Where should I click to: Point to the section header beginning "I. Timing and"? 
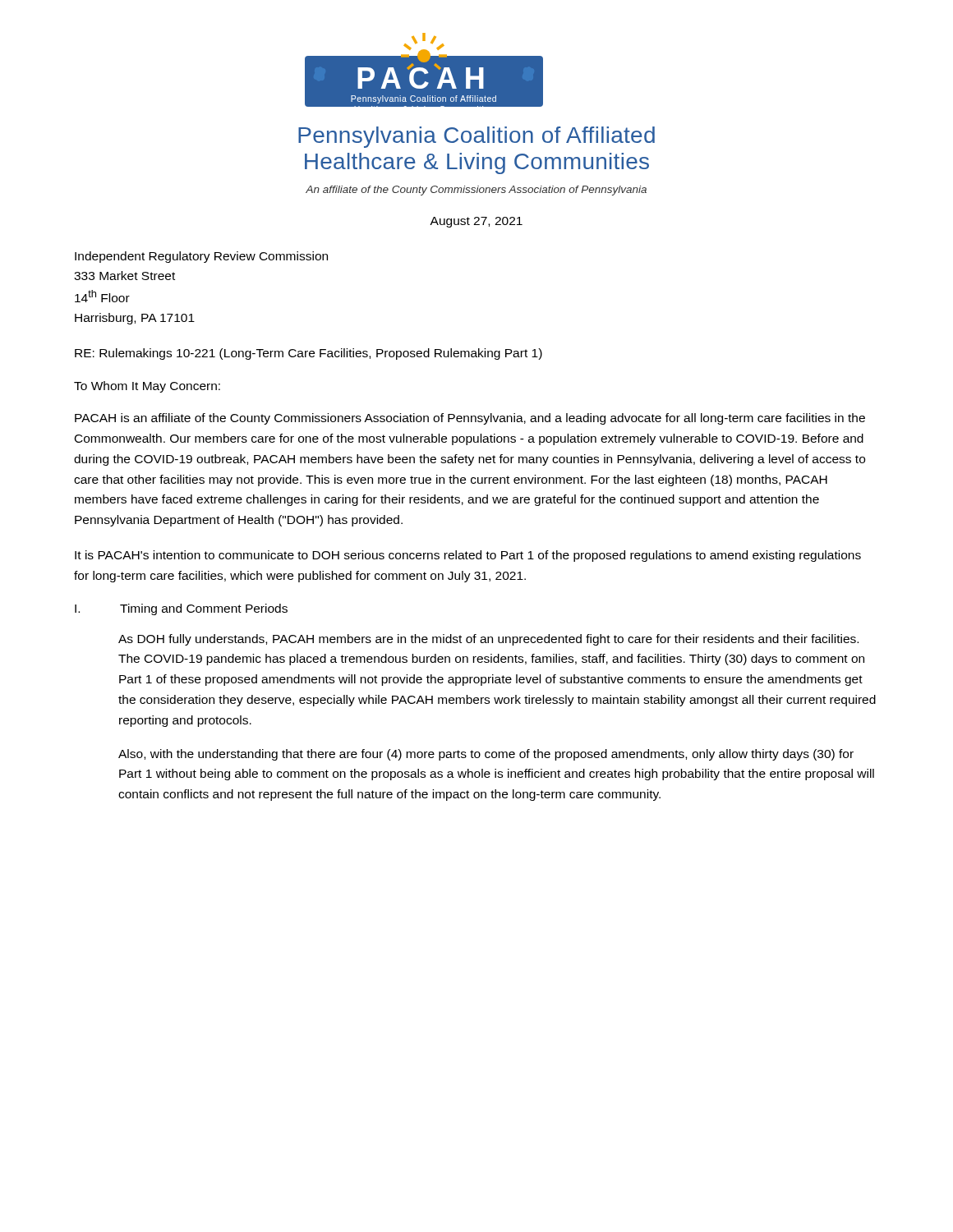click(x=181, y=608)
